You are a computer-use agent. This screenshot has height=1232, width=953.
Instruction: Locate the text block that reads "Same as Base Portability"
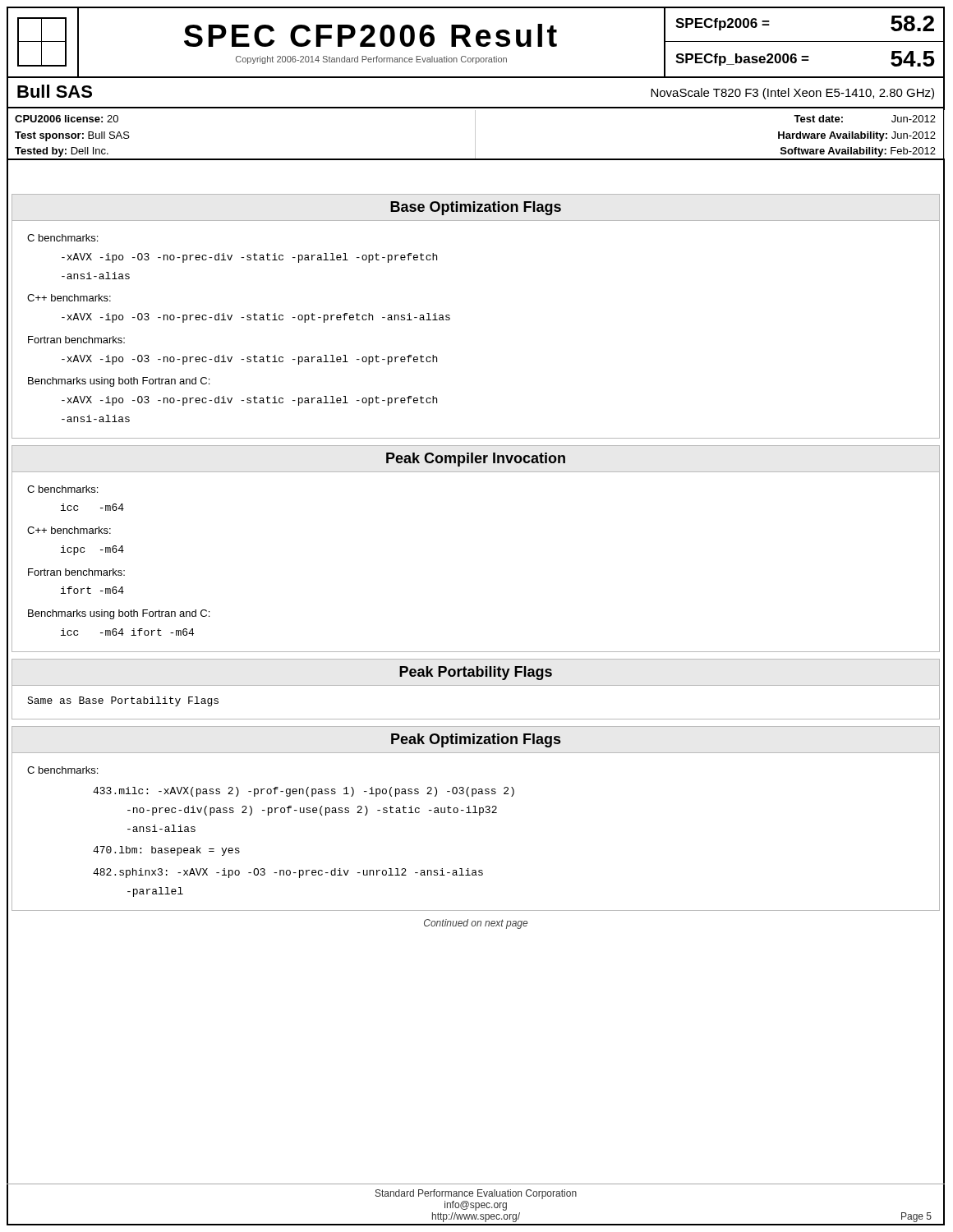(x=123, y=701)
